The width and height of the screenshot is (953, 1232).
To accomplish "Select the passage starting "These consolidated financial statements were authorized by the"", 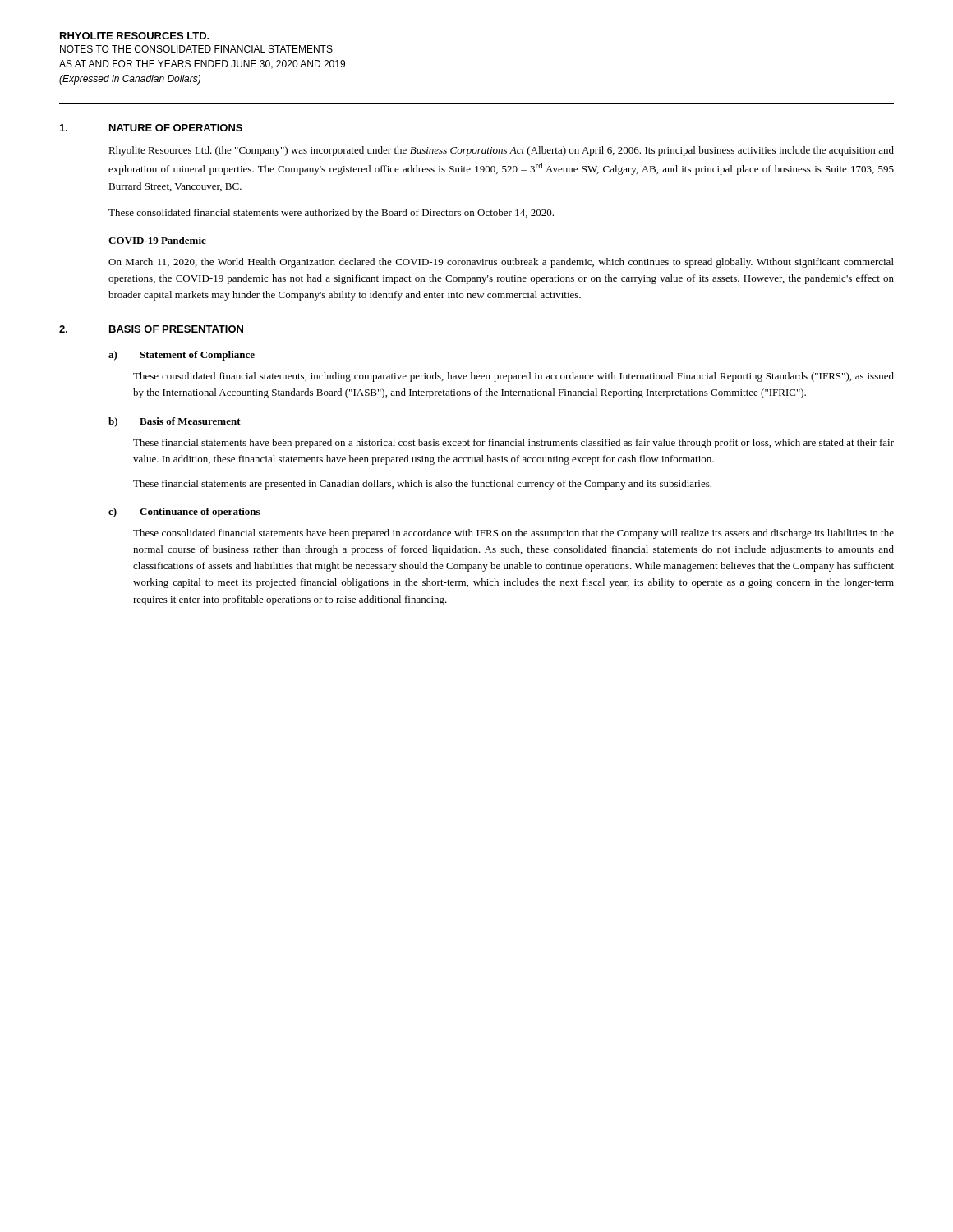I will pos(331,212).
